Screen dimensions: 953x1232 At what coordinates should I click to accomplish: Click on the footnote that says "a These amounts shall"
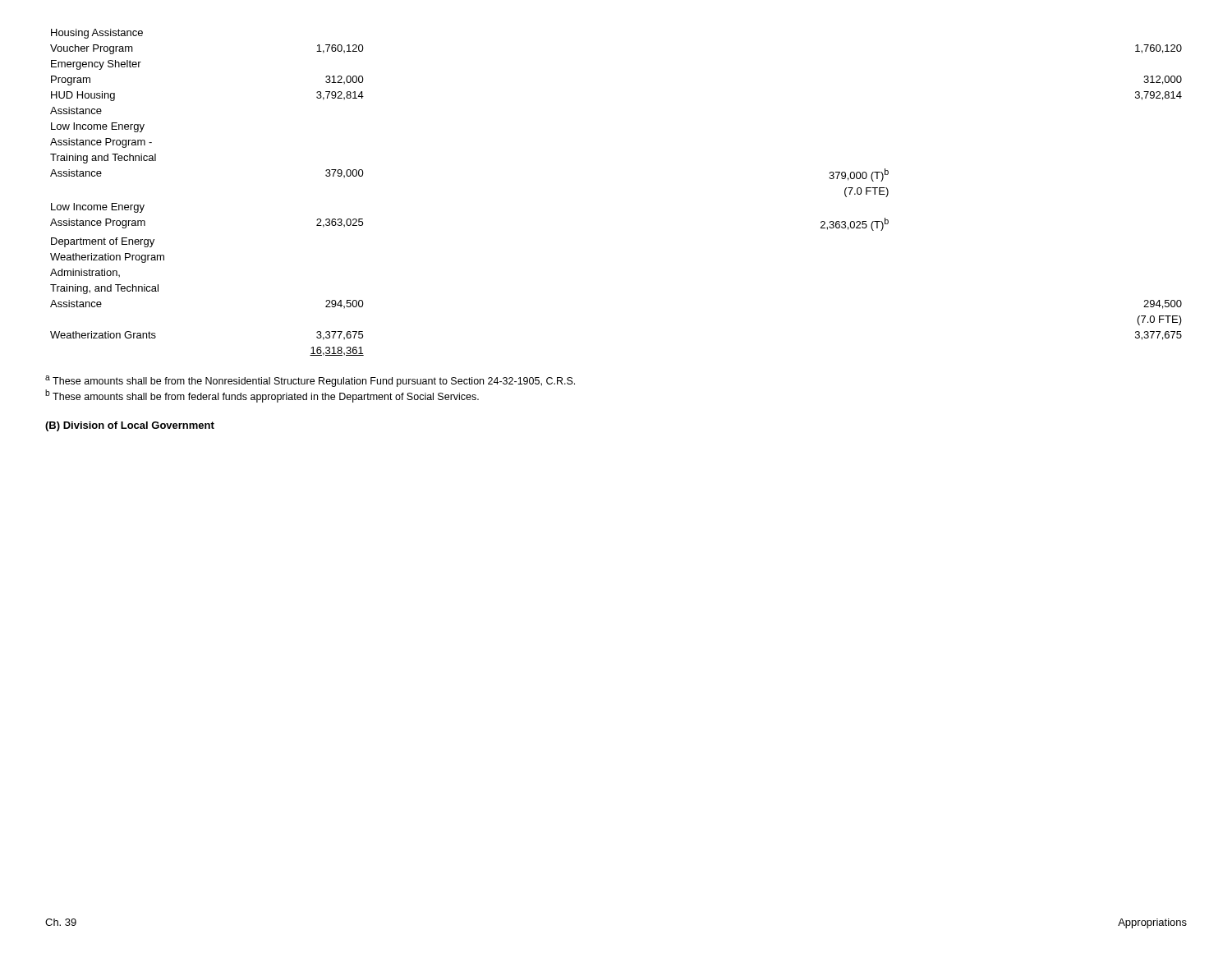[x=310, y=381]
